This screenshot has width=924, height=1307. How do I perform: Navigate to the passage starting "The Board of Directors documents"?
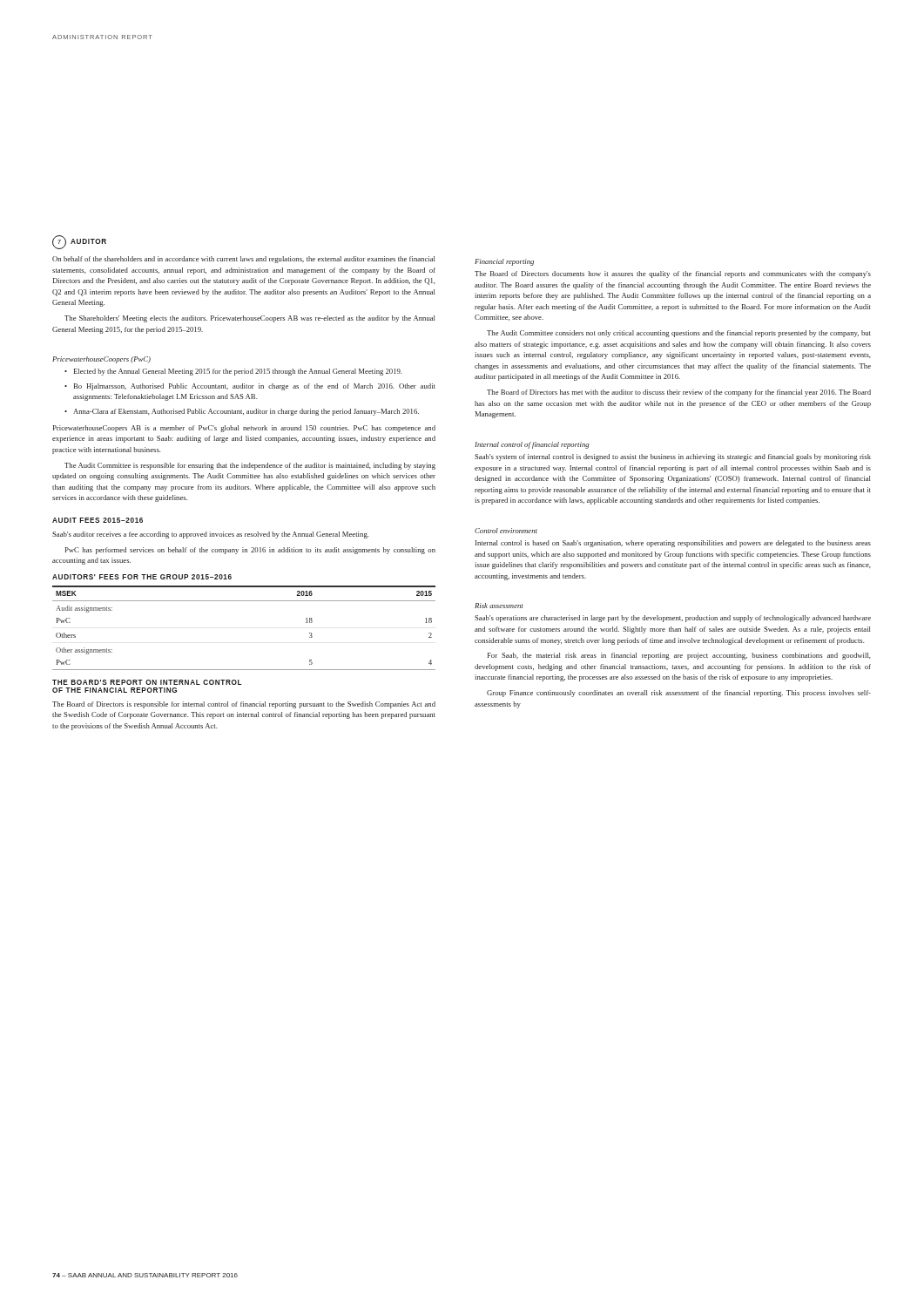tap(673, 344)
